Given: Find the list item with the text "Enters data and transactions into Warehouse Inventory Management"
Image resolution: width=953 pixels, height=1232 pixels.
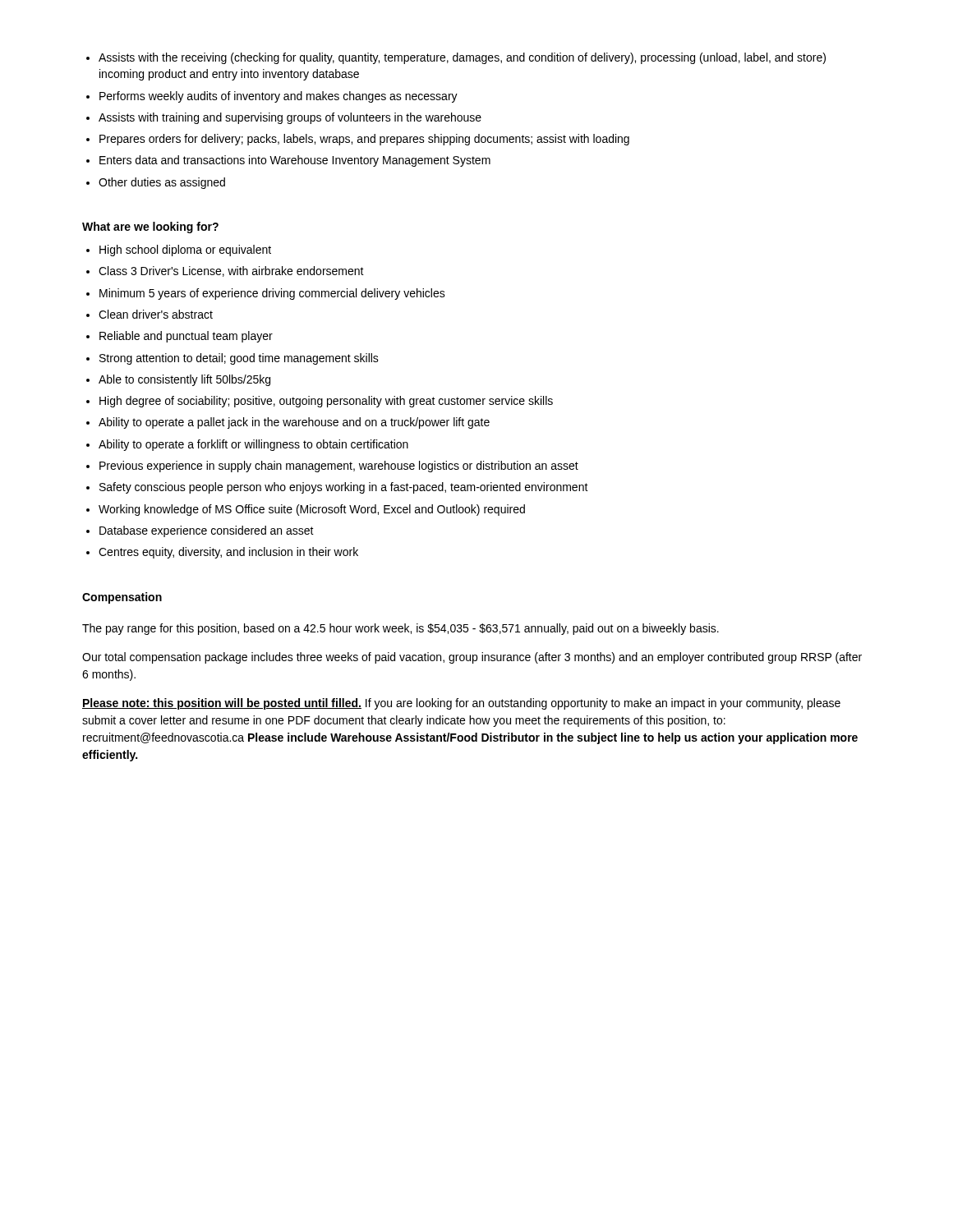Looking at the screenshot, I should coord(485,161).
